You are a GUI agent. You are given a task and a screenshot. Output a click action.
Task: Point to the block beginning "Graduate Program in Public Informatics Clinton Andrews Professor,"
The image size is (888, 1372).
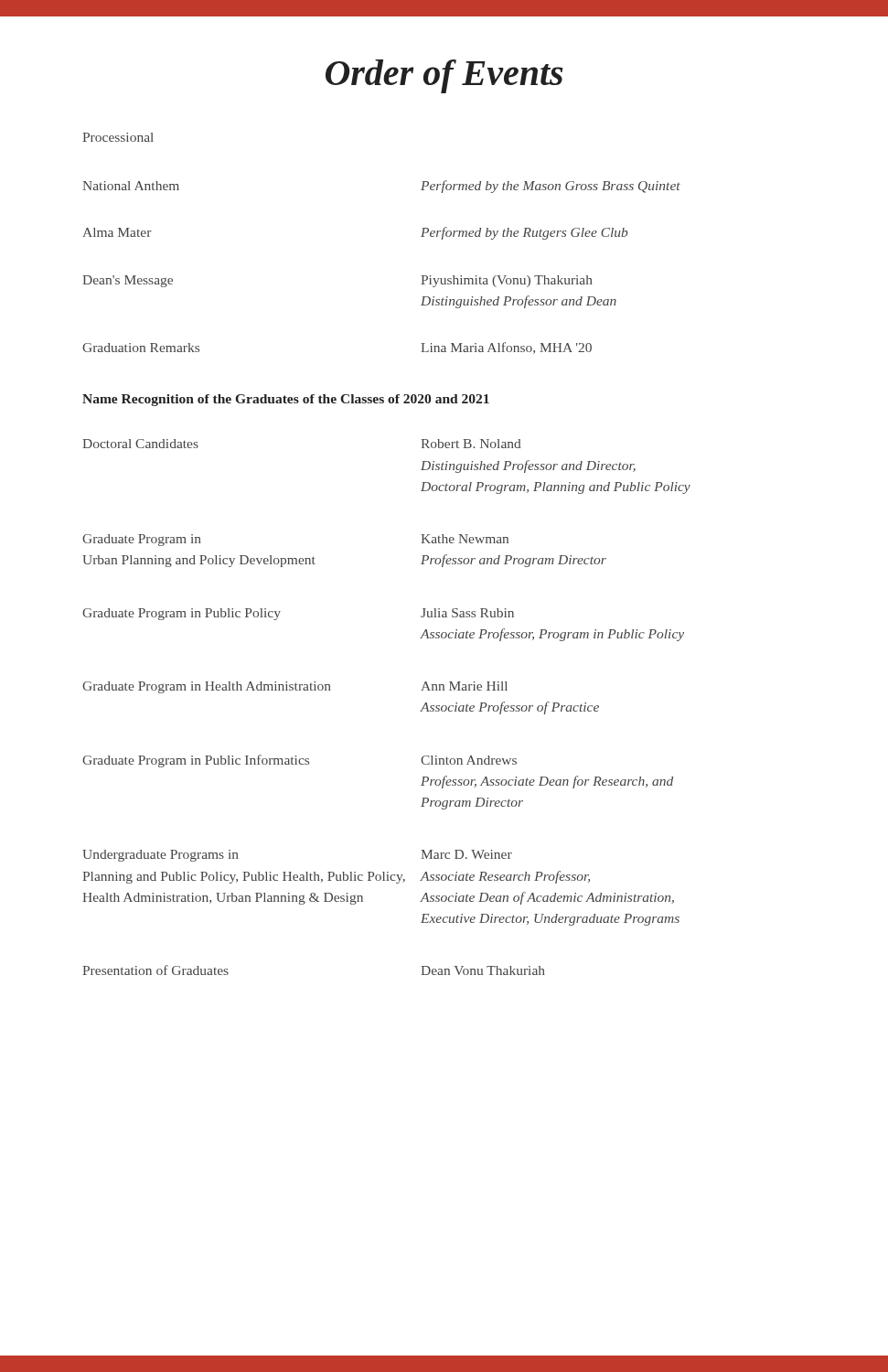444,781
